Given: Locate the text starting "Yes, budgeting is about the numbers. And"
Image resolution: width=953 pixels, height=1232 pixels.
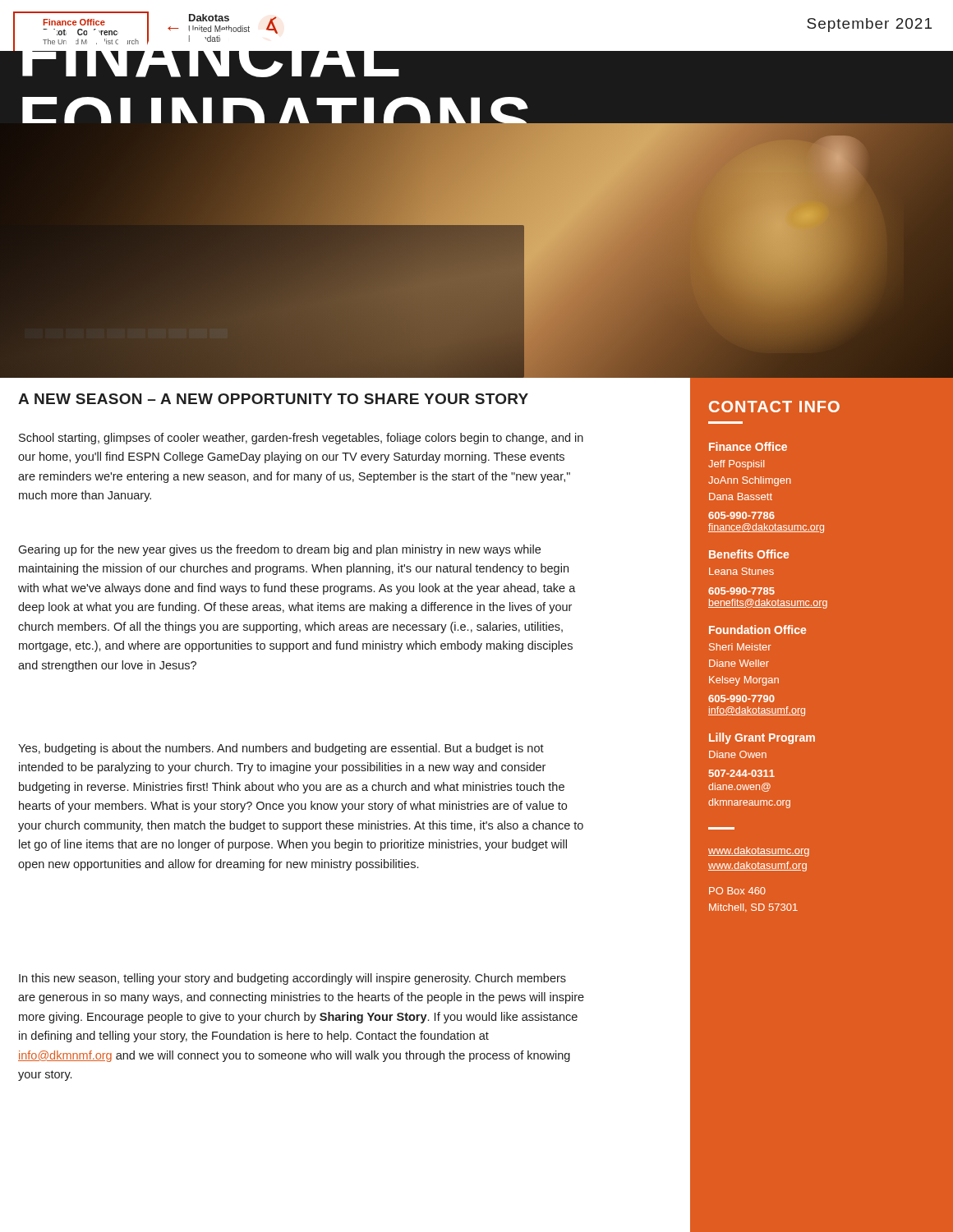Looking at the screenshot, I should point(302,807).
